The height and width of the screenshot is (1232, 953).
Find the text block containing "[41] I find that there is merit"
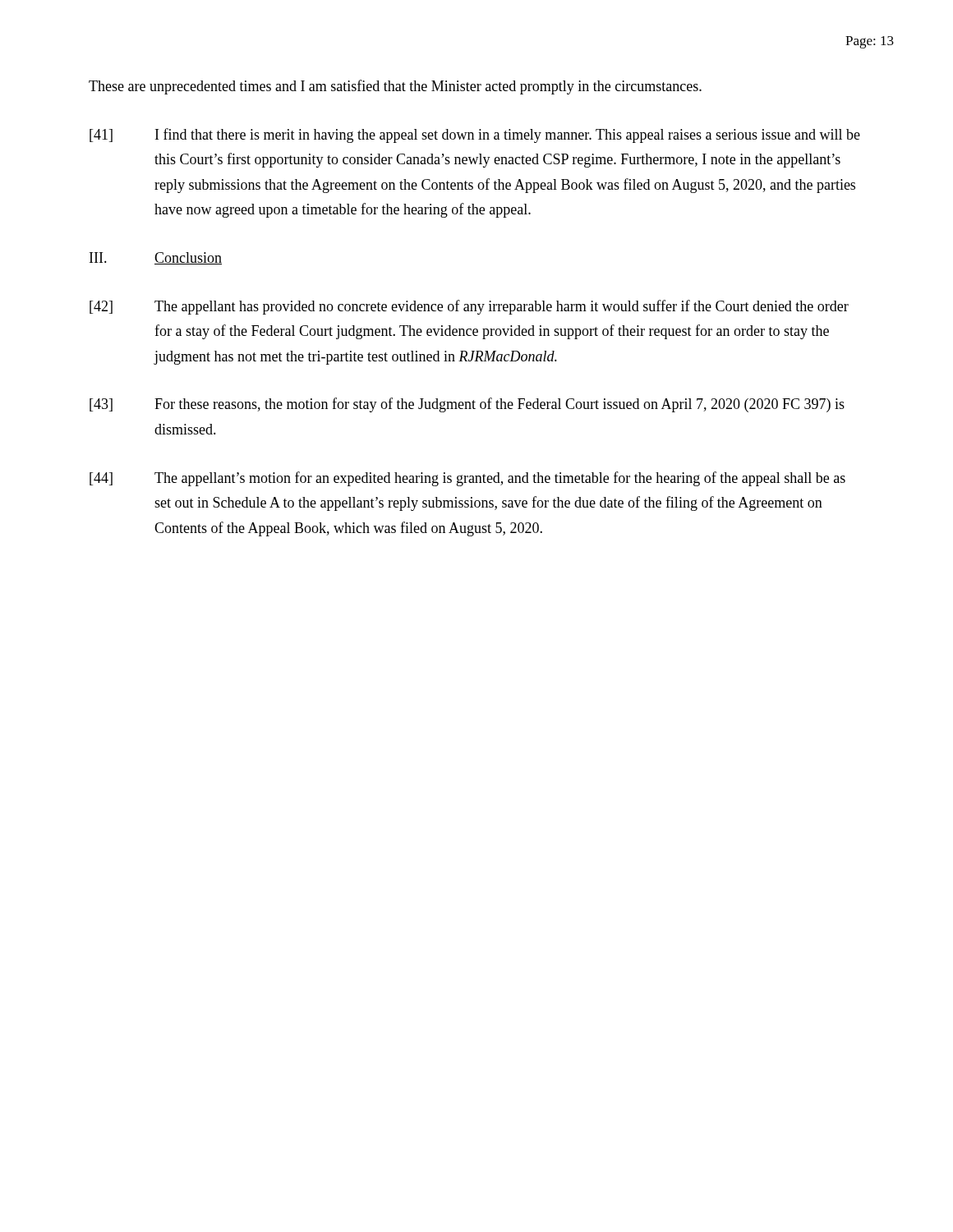coord(476,172)
